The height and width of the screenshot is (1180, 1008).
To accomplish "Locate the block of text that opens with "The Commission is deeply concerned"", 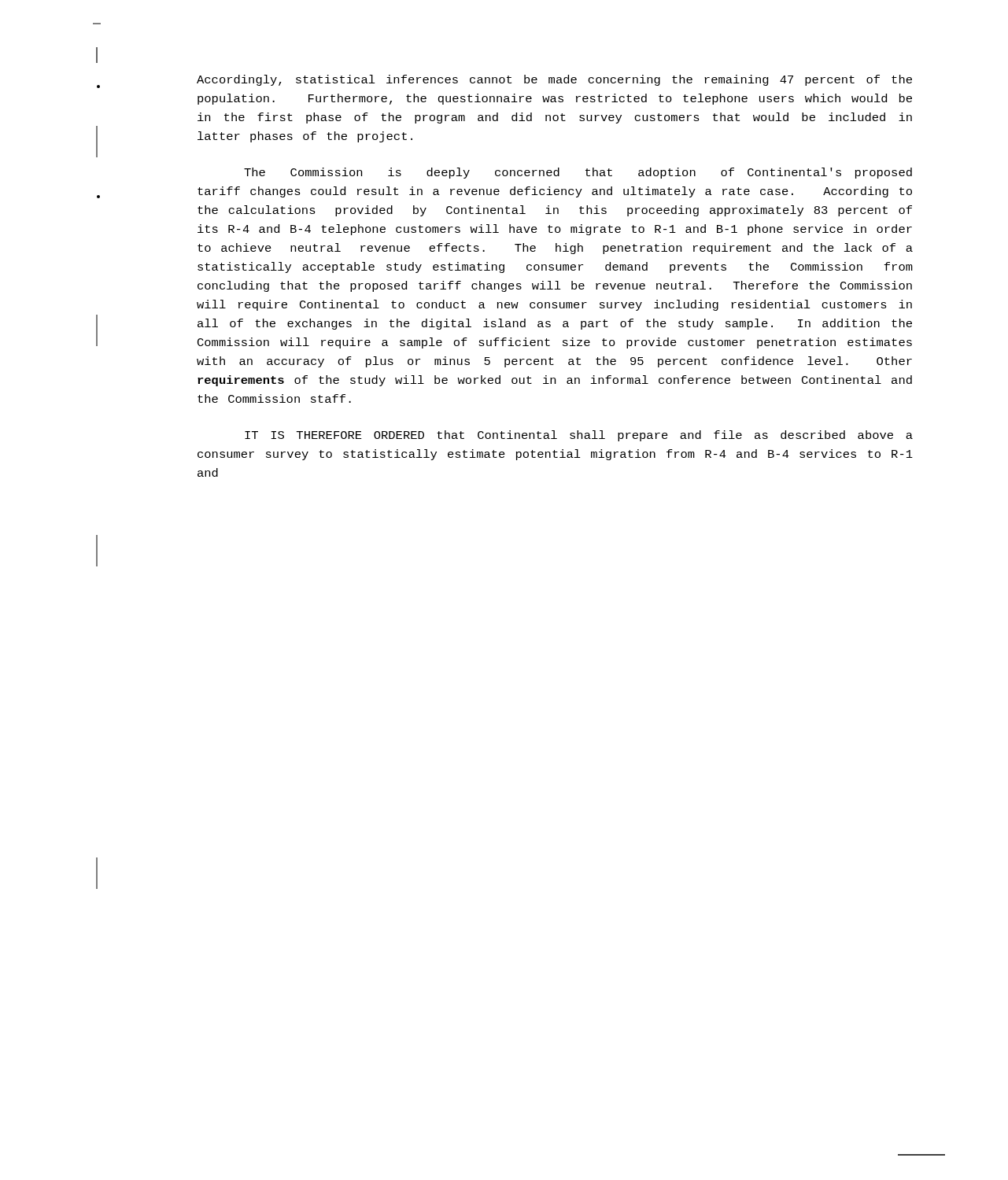I will click(x=555, y=286).
